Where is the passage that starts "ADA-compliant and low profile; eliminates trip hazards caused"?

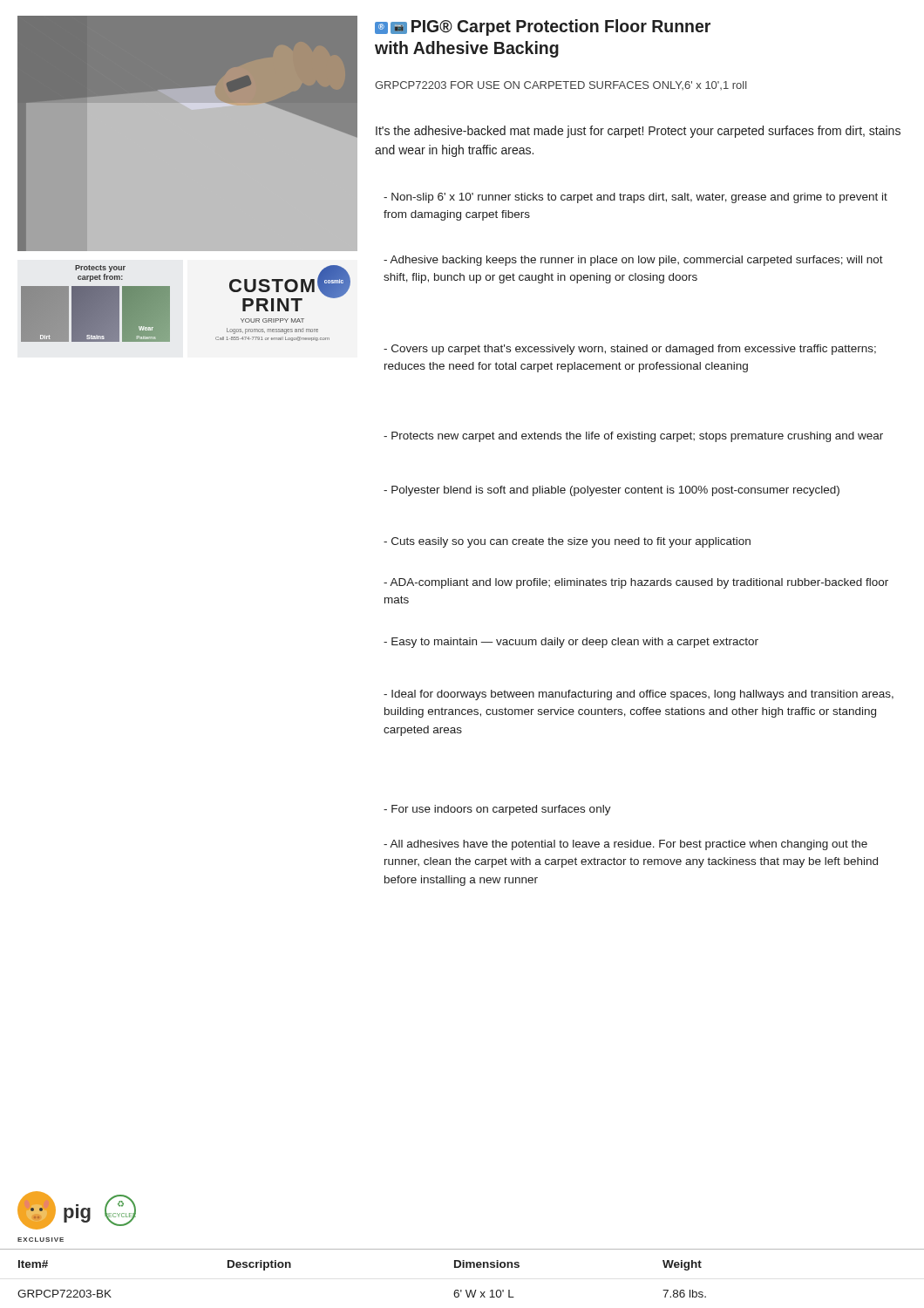pyautogui.click(x=641, y=591)
